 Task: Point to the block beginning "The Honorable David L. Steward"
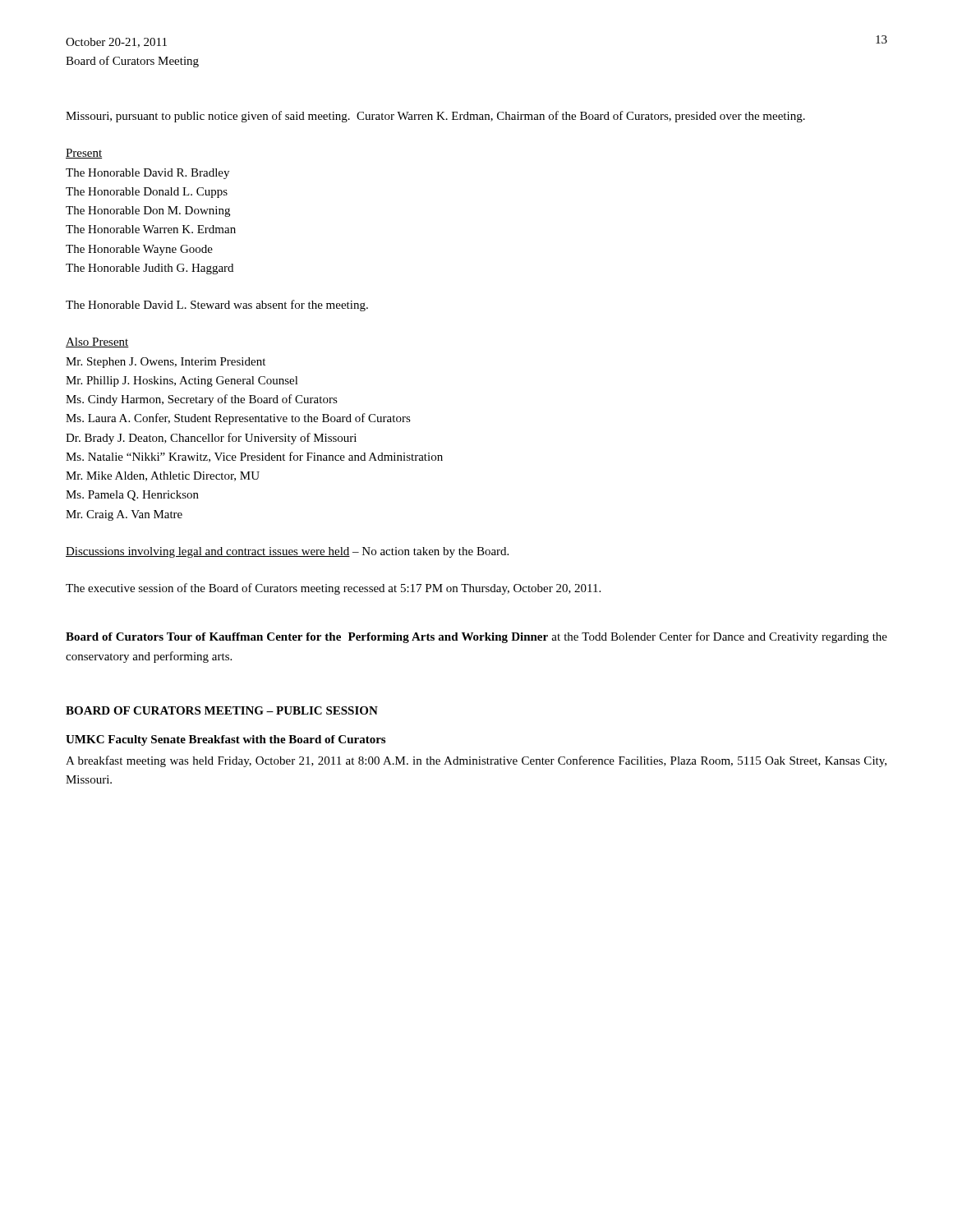pos(217,305)
